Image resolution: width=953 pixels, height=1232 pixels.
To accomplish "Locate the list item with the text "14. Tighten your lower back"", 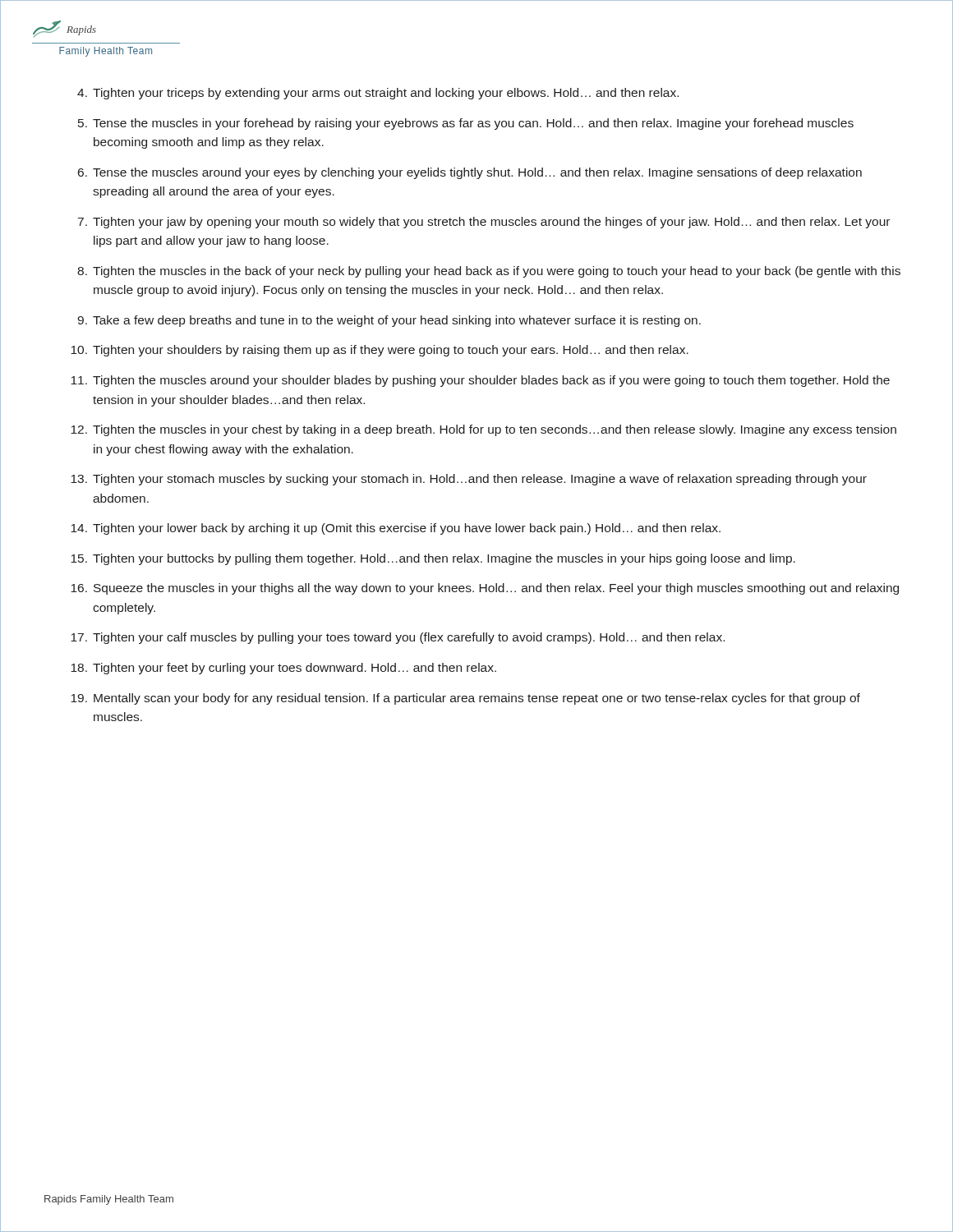I will point(481,528).
